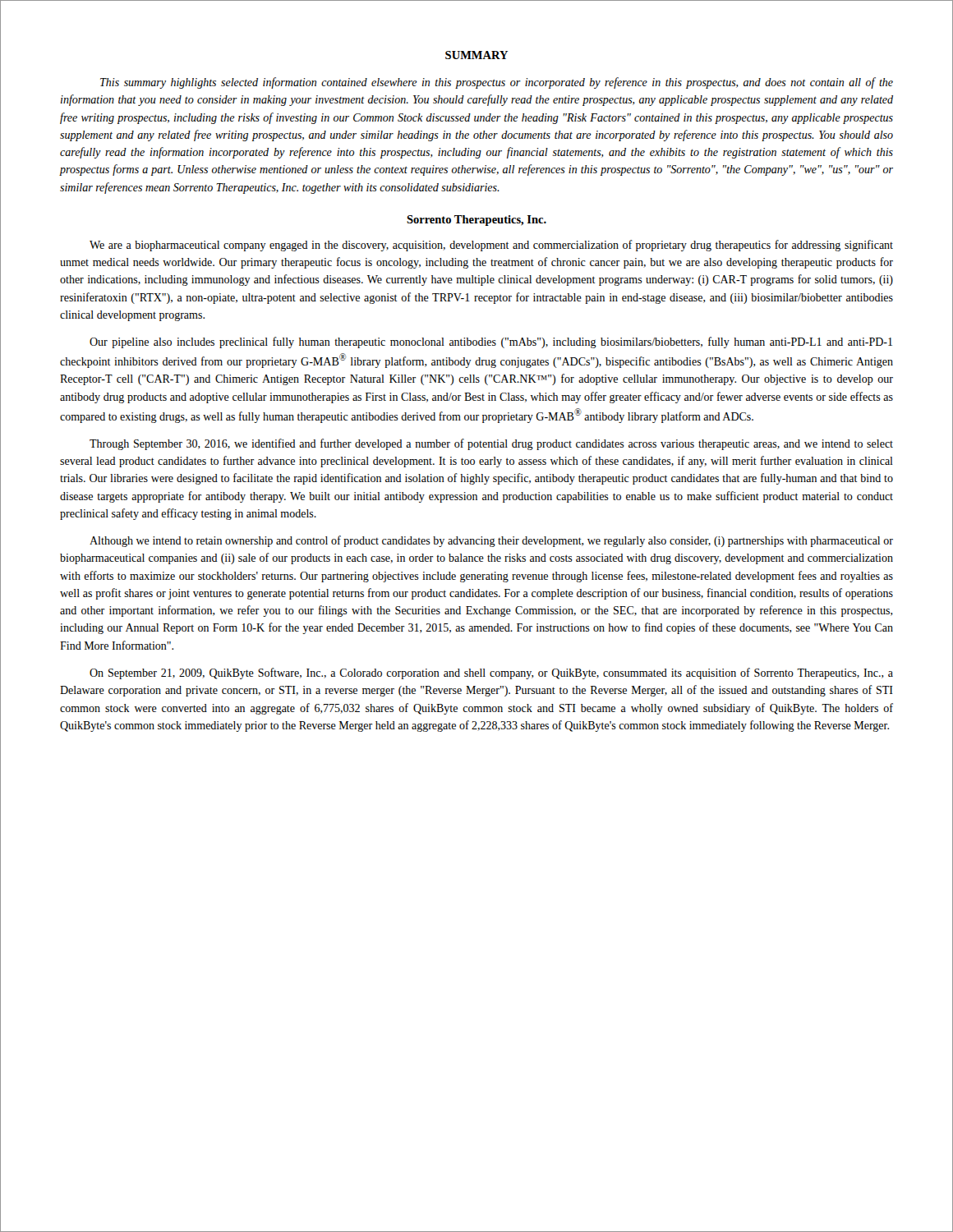The height and width of the screenshot is (1232, 953).
Task: Select the block starting "Although we intend to retain ownership and"
Action: click(476, 593)
